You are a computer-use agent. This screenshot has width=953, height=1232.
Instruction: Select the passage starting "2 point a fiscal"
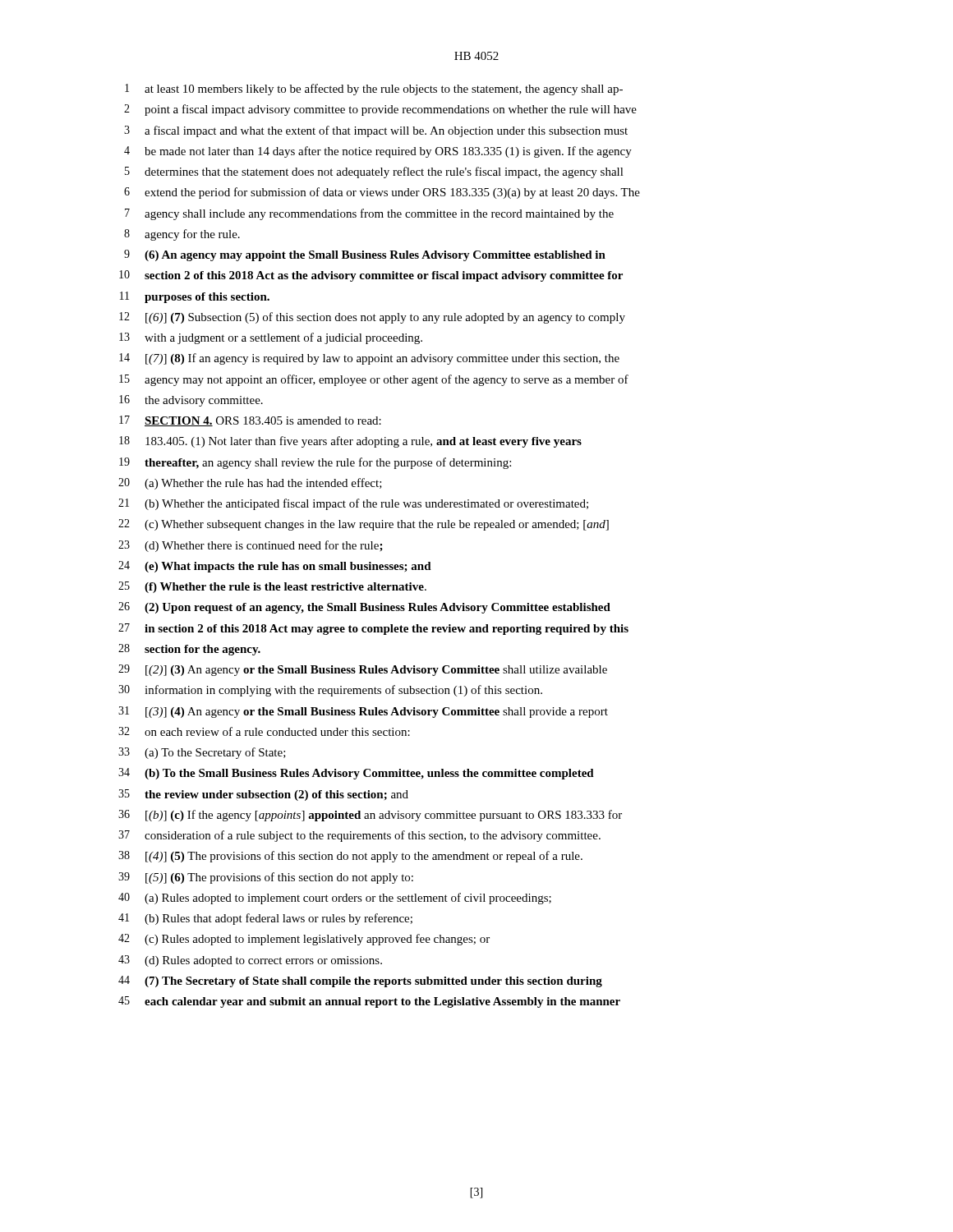476,110
